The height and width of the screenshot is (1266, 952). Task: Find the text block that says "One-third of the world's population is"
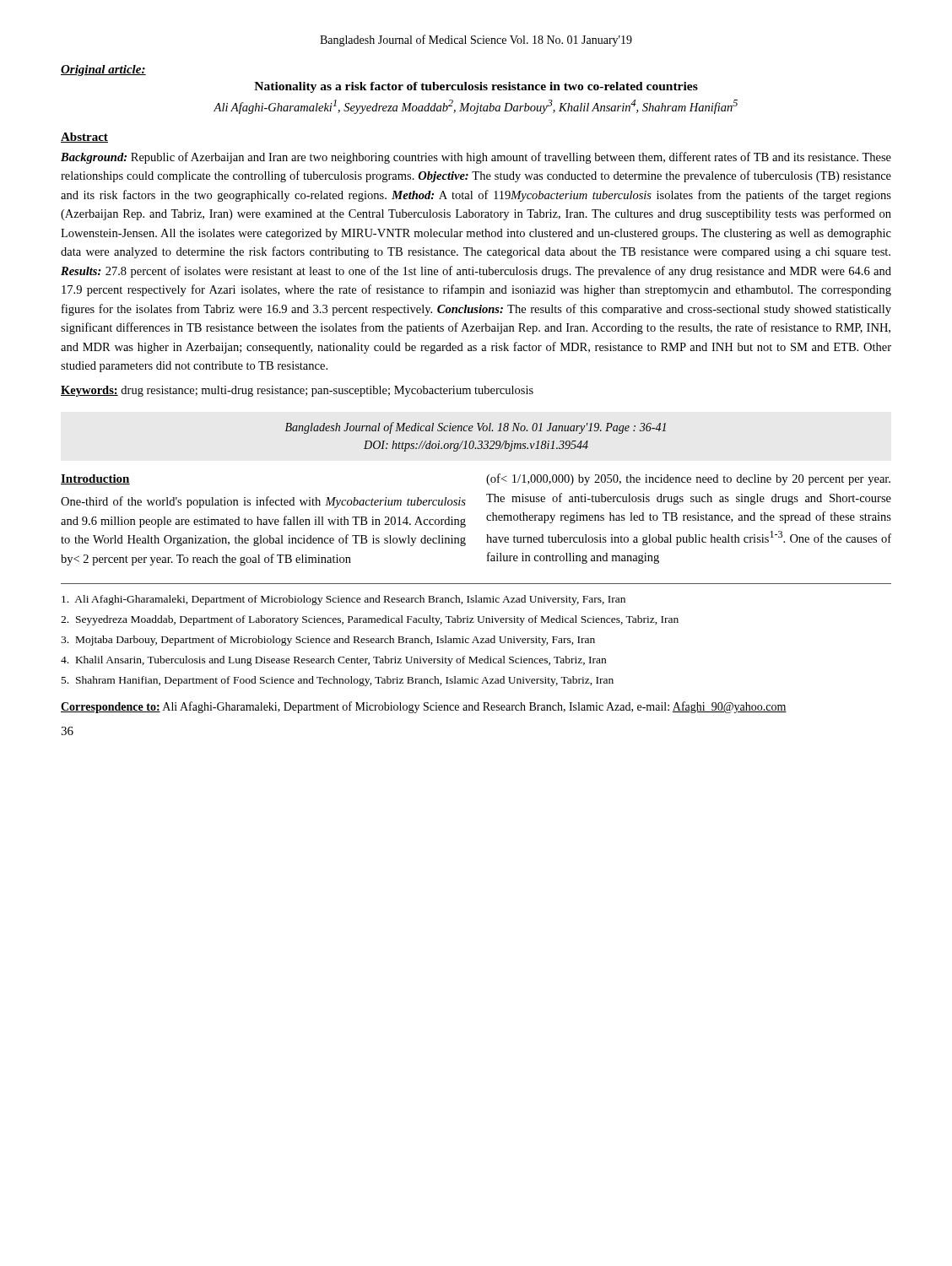pyautogui.click(x=263, y=530)
